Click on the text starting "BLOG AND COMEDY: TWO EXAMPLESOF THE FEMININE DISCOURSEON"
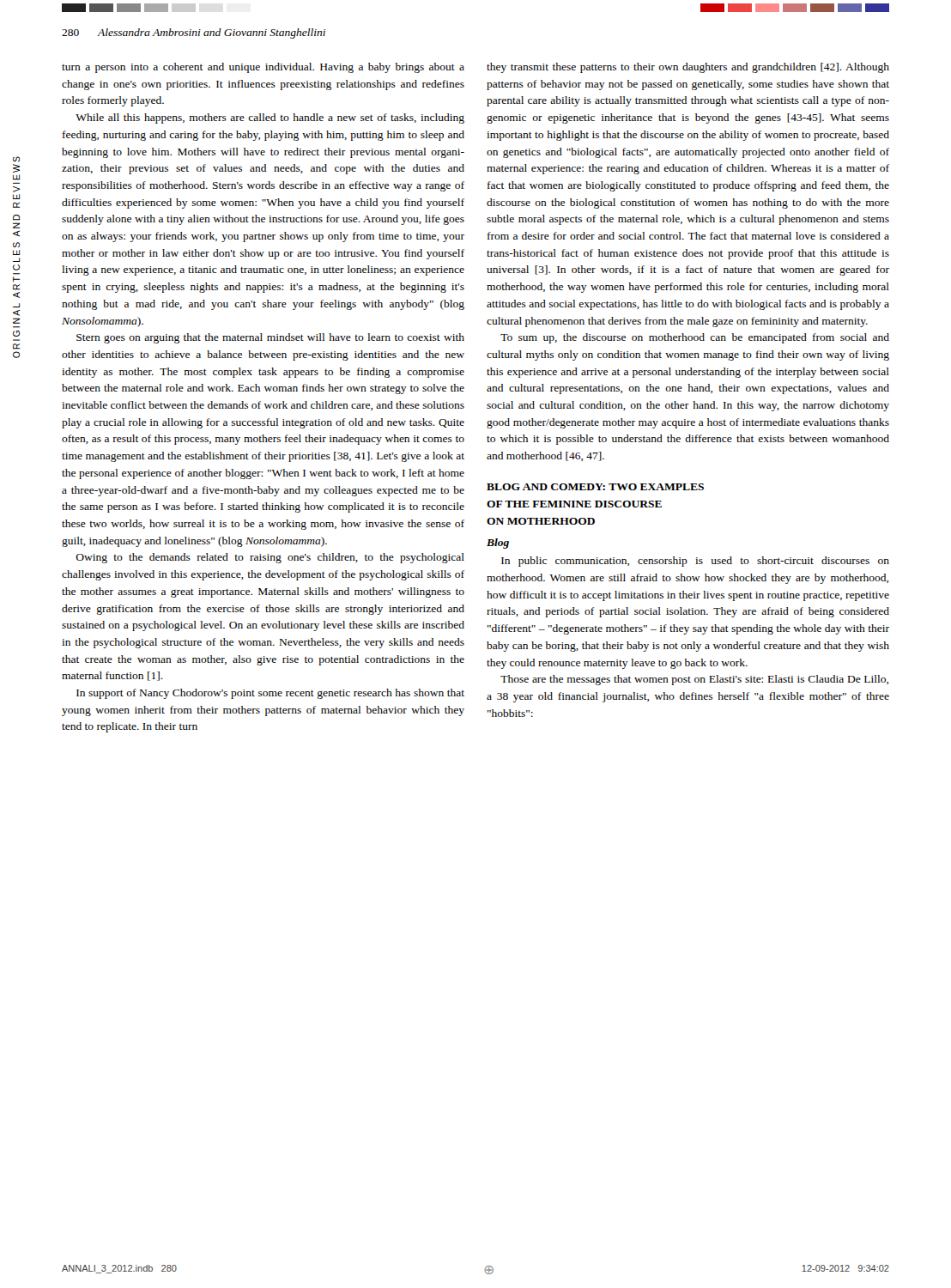Image resolution: width=951 pixels, height=1288 pixels. [595, 504]
